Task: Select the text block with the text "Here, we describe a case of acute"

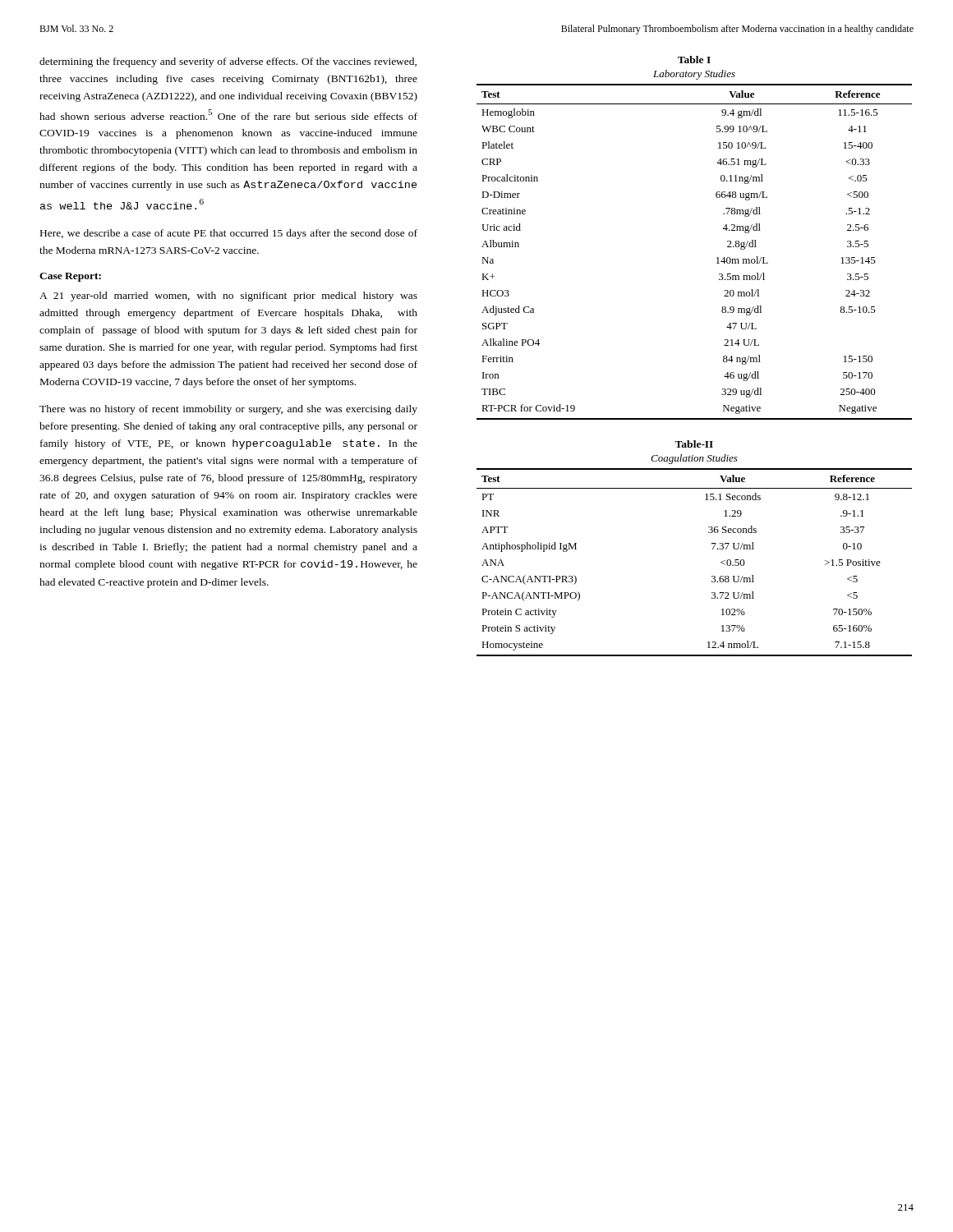Action: 228,242
